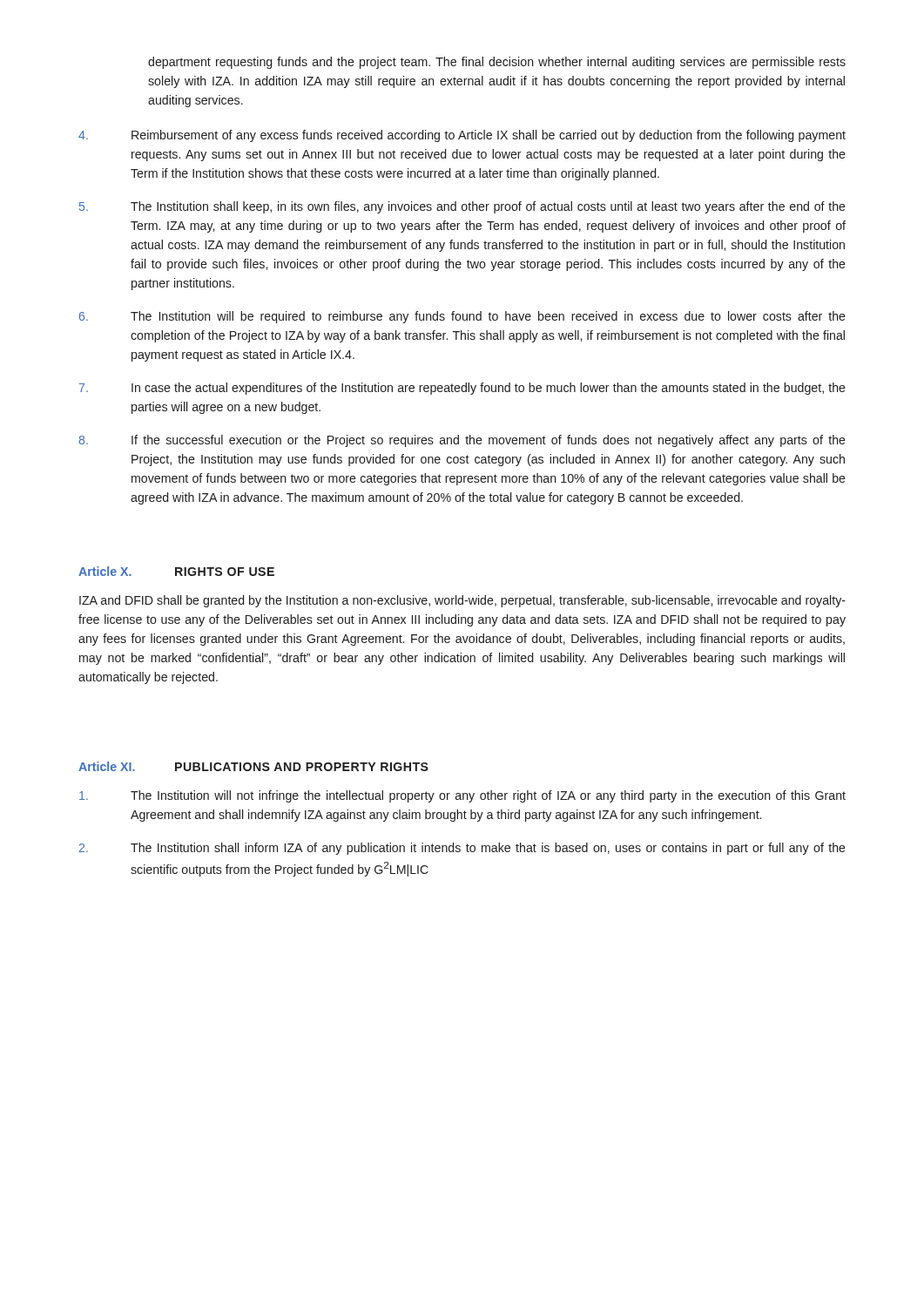Viewport: 924px width, 1307px height.
Task: Find the list item that reads "4. Reimbursement of"
Action: (x=462, y=154)
